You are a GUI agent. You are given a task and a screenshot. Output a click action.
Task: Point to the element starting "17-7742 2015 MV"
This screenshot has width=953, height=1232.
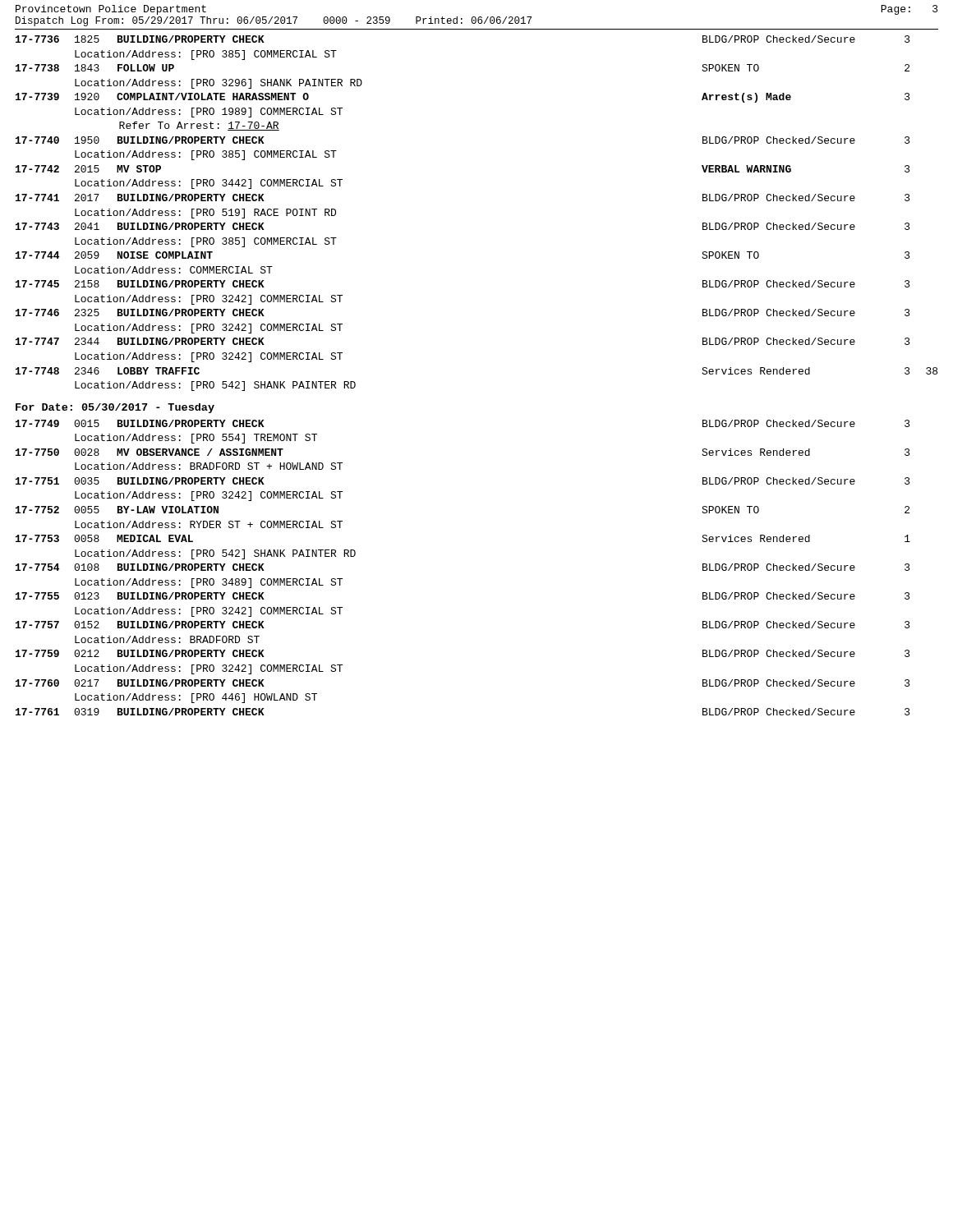pos(37,169)
